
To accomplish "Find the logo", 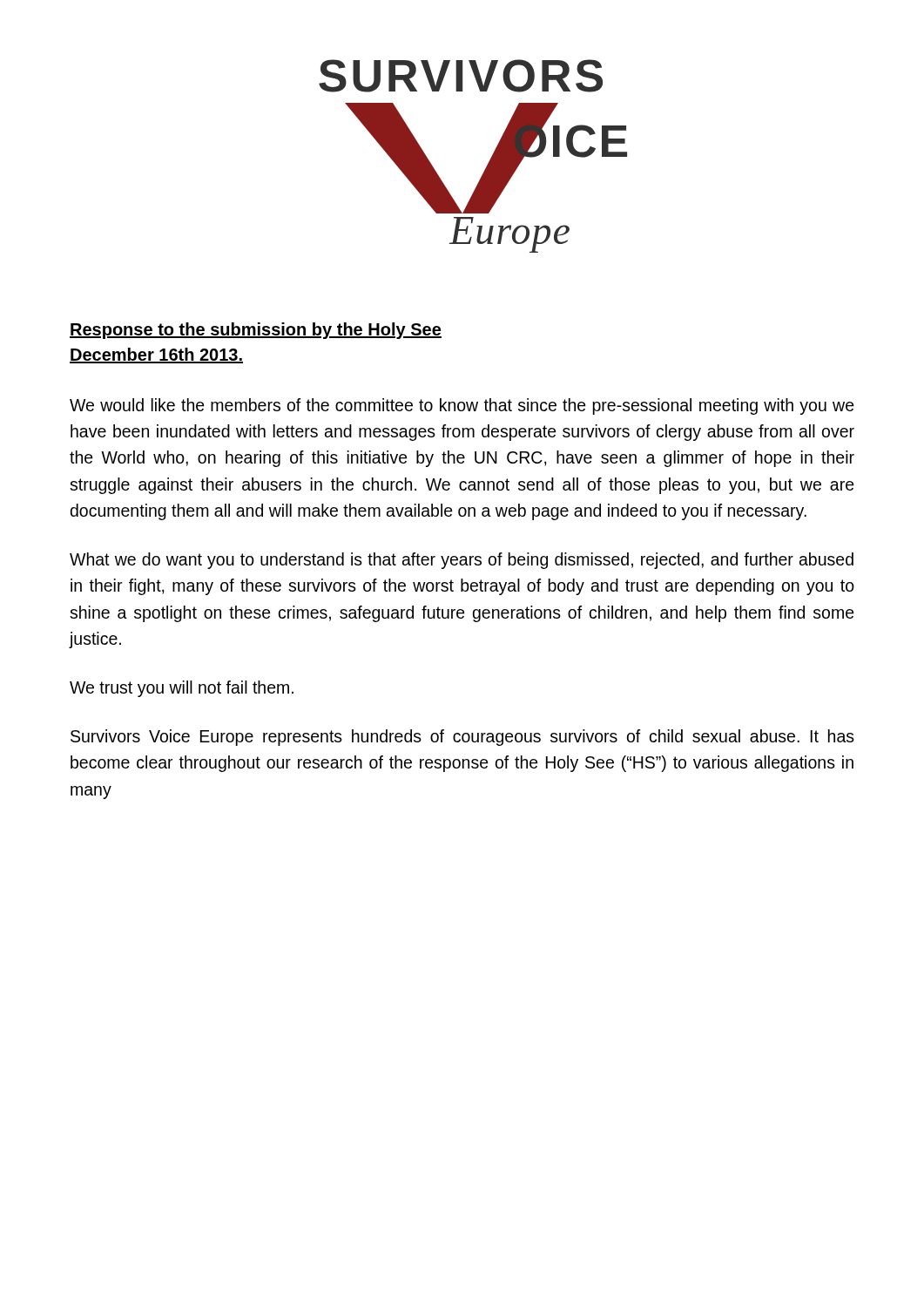I will tap(462, 163).
